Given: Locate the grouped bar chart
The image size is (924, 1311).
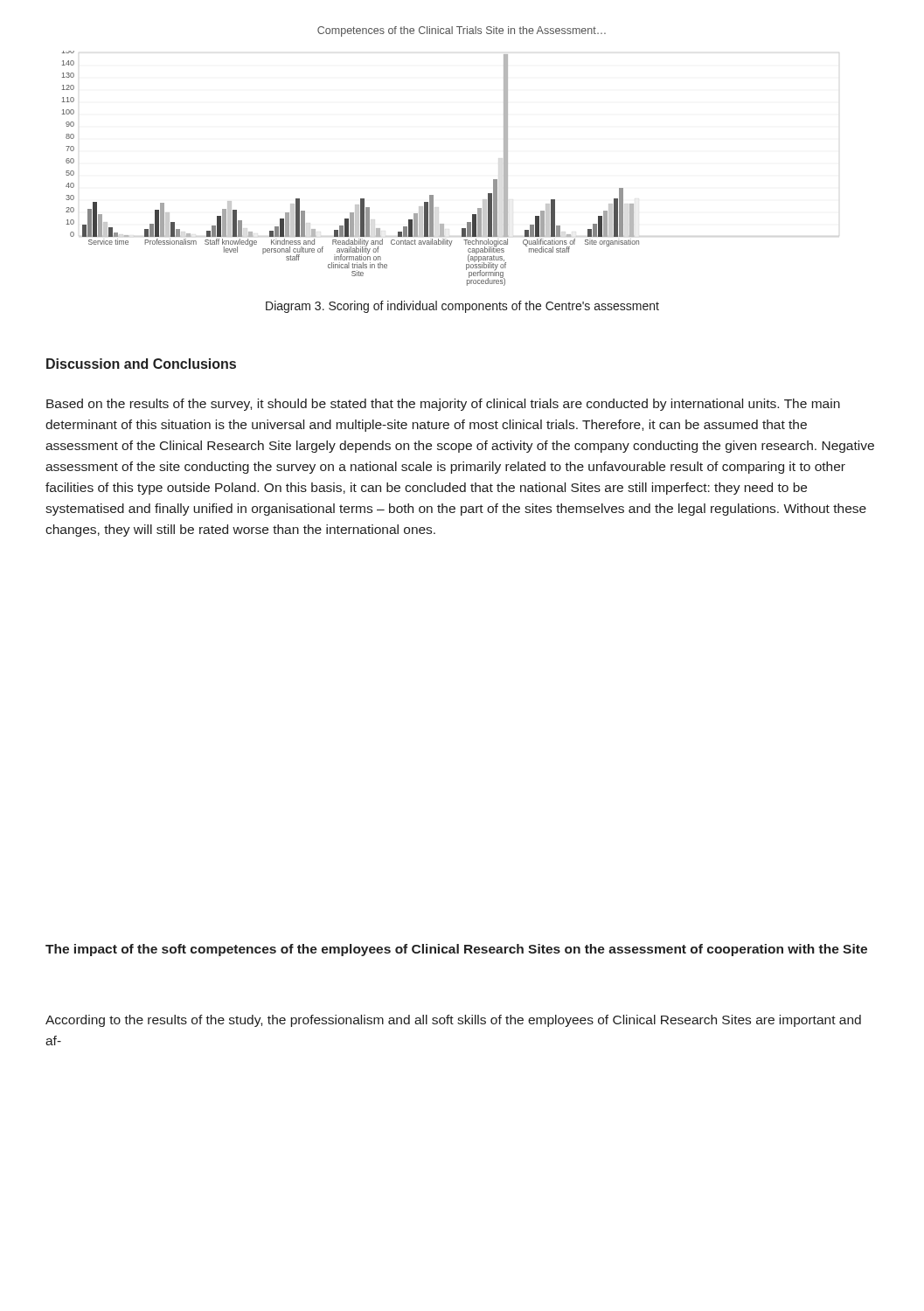Looking at the screenshot, I should (x=462, y=173).
